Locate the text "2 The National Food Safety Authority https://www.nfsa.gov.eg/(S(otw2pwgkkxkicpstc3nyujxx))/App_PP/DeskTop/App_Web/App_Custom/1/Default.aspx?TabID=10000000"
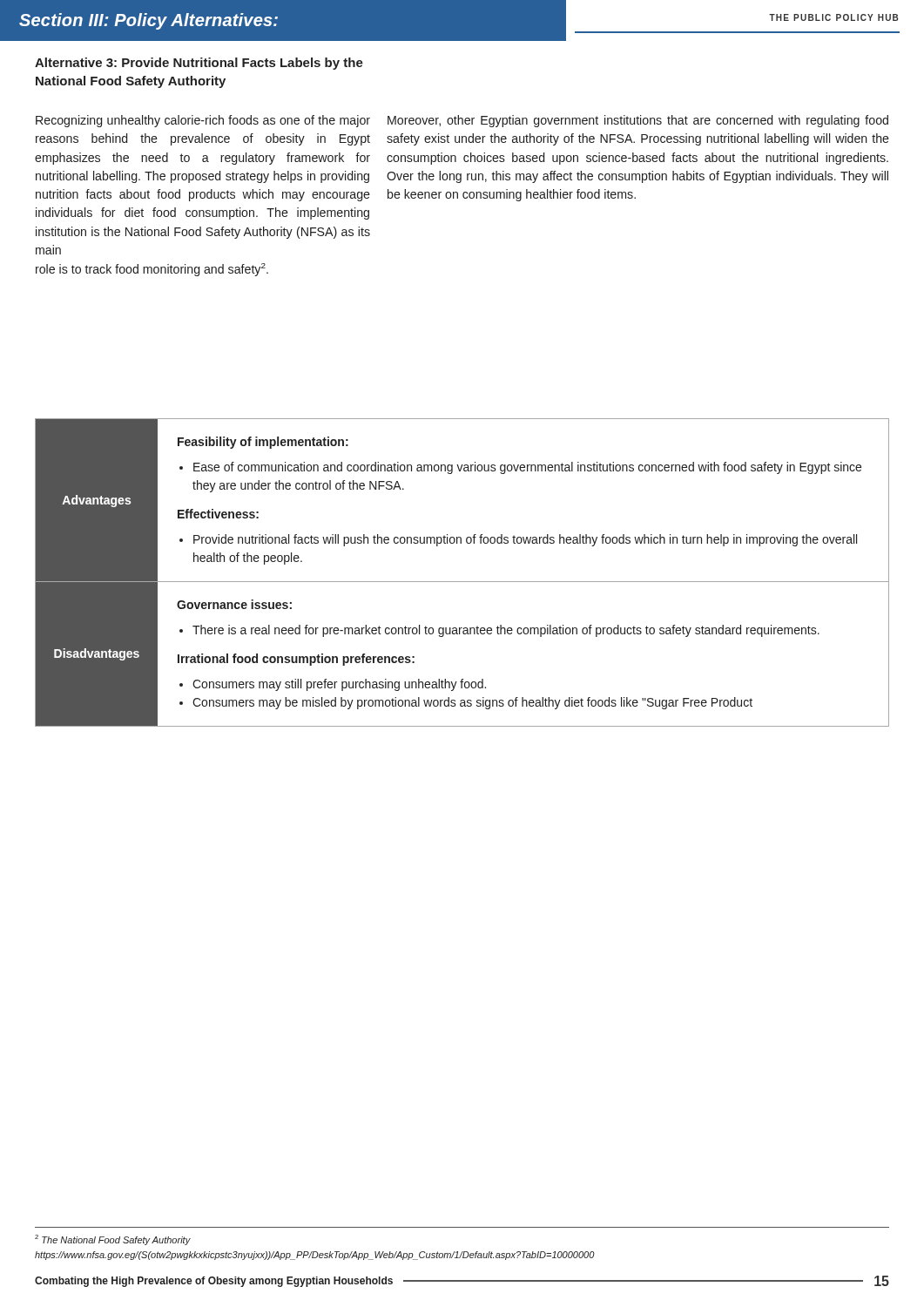This screenshot has width=924, height=1307. point(315,1246)
